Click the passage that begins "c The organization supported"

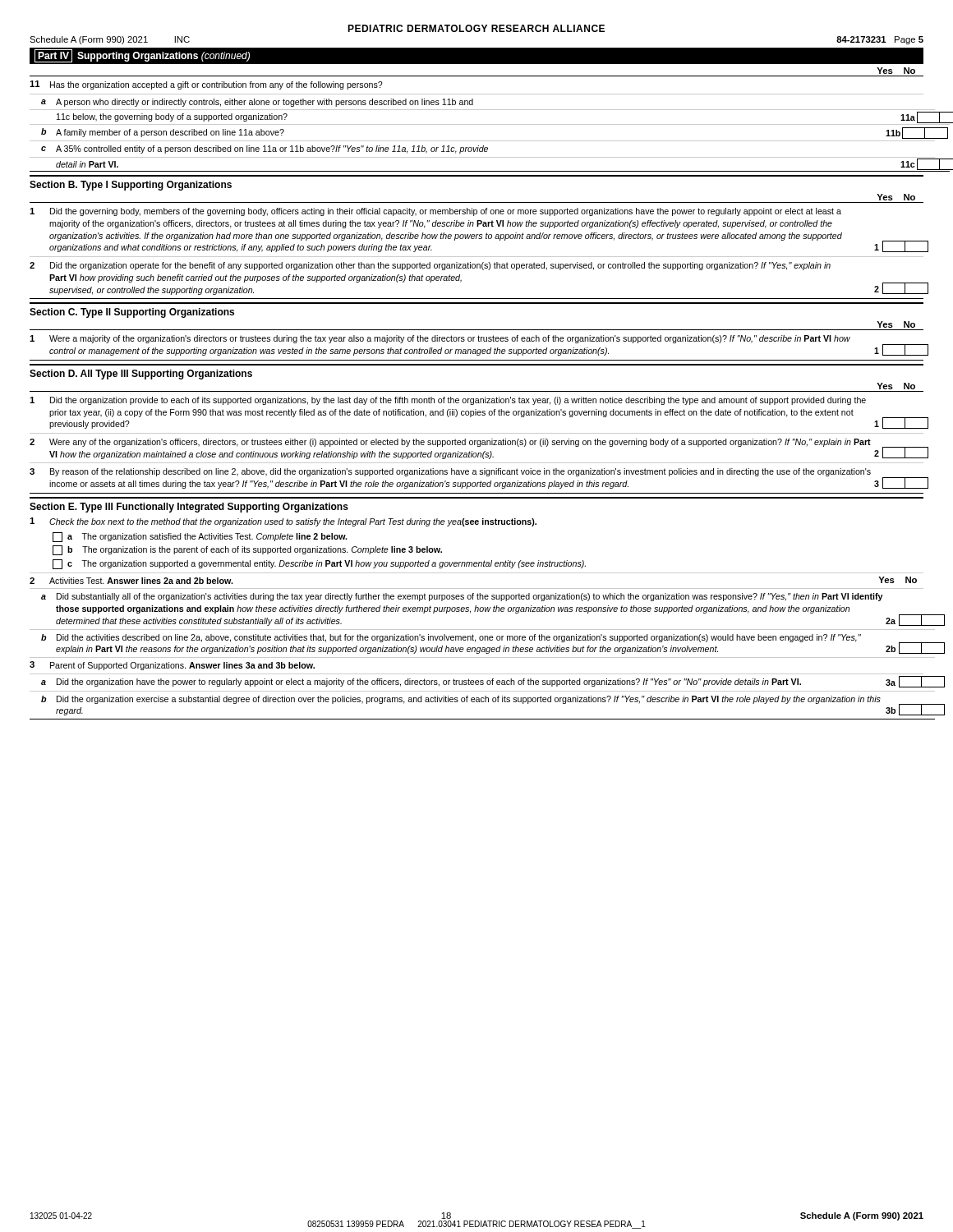(x=320, y=564)
